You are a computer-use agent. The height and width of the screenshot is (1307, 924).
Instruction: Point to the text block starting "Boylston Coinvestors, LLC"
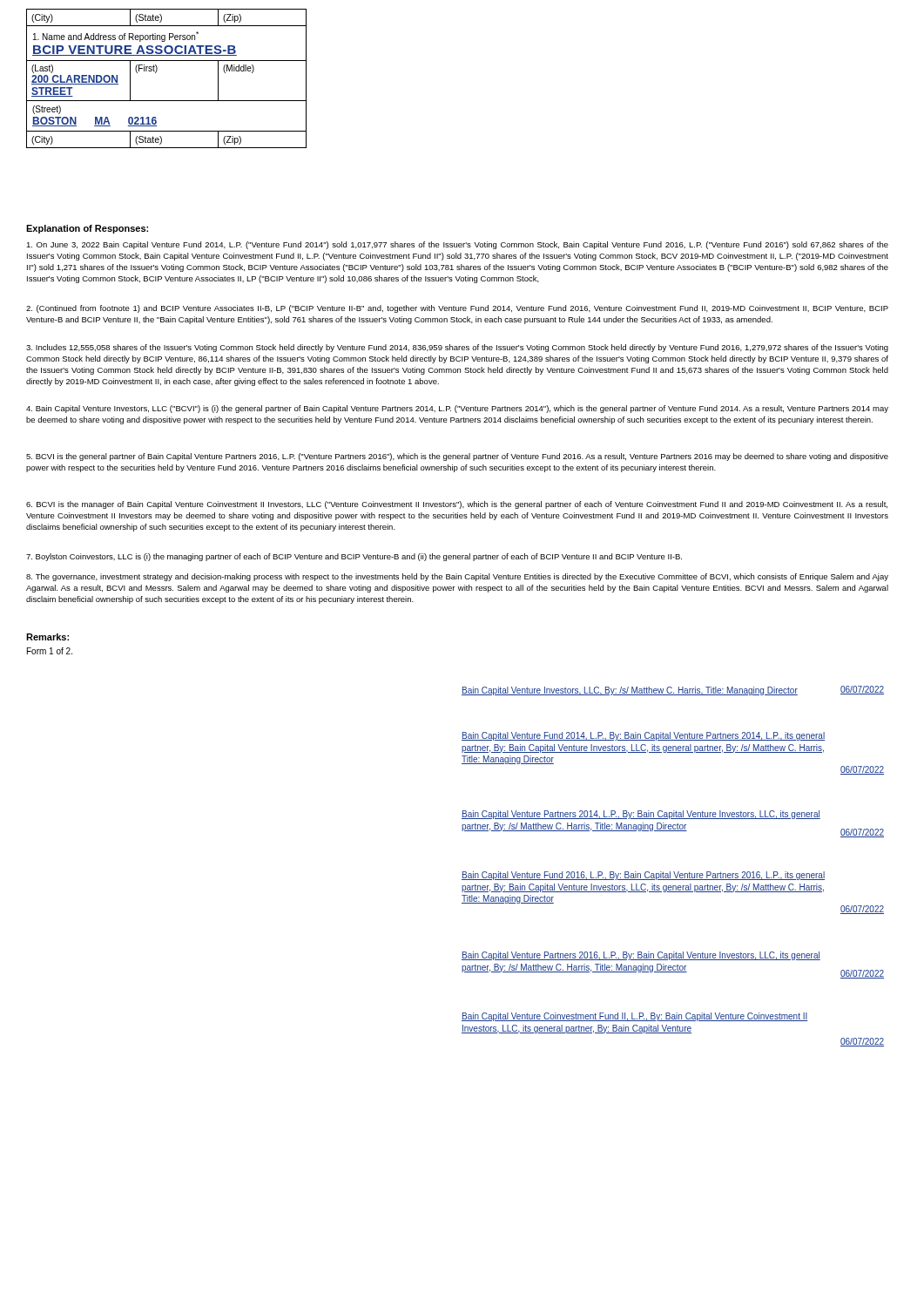point(354,556)
